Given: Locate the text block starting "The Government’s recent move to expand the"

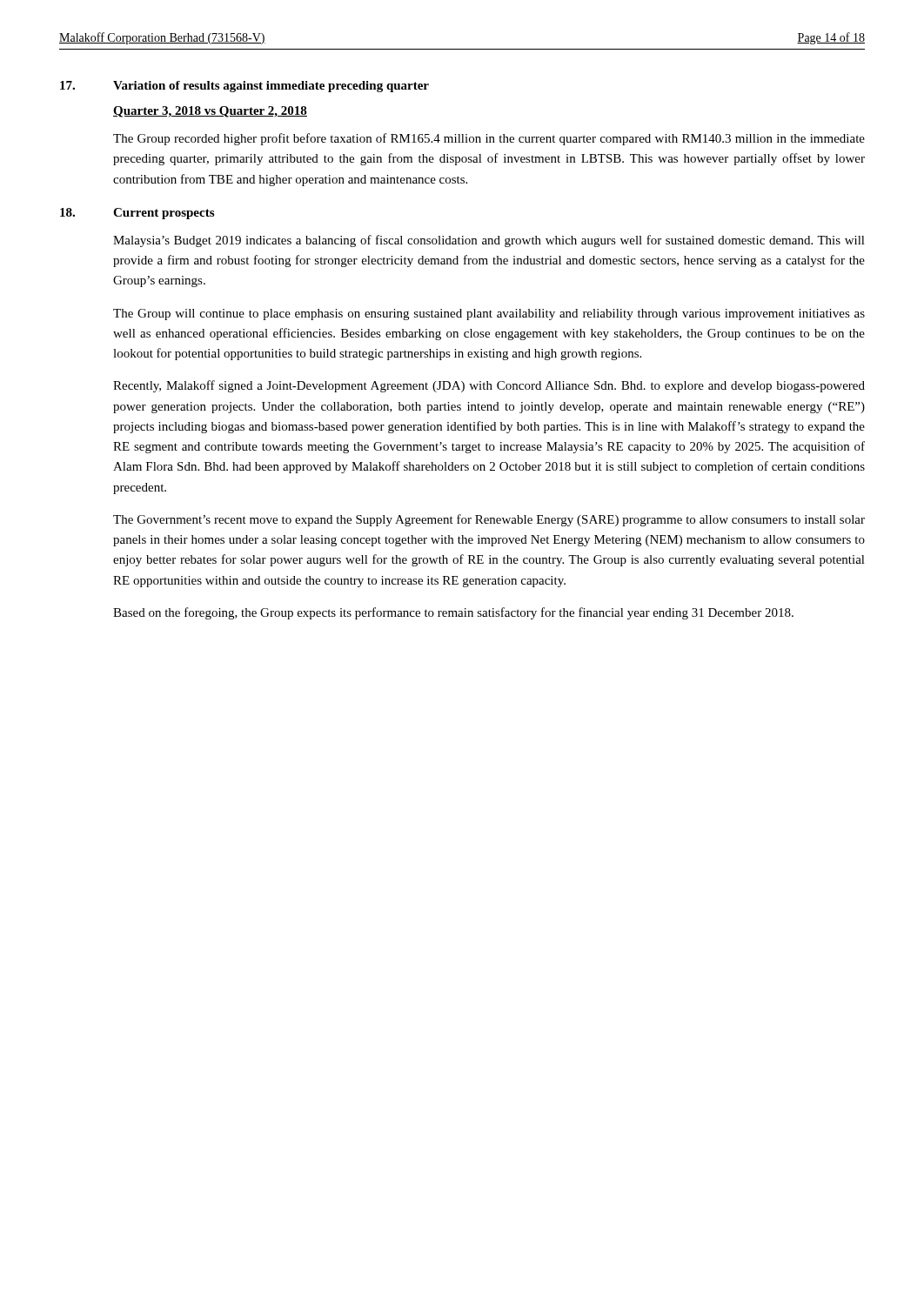Looking at the screenshot, I should coord(489,550).
